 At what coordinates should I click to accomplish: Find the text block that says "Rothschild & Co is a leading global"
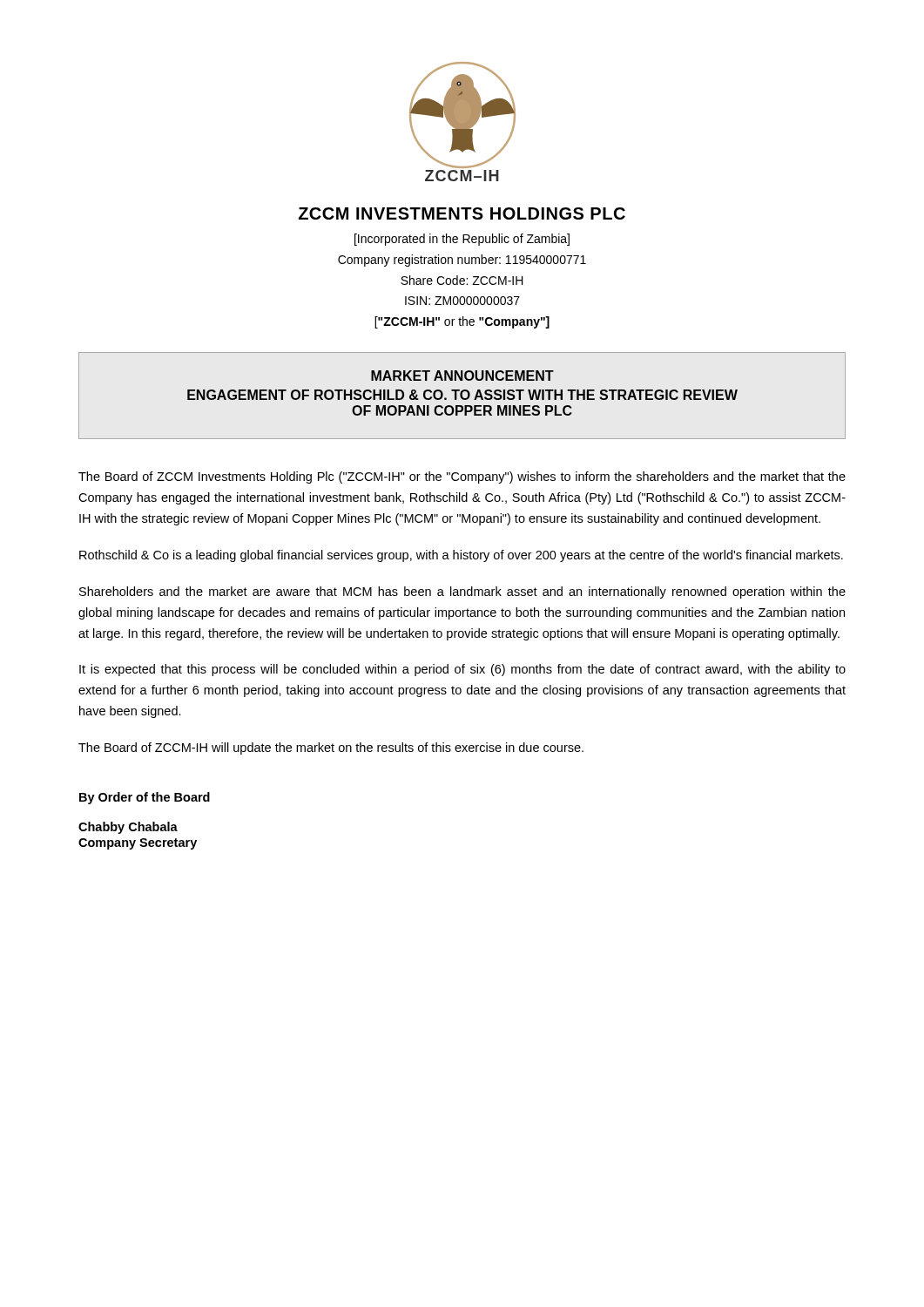tap(461, 555)
